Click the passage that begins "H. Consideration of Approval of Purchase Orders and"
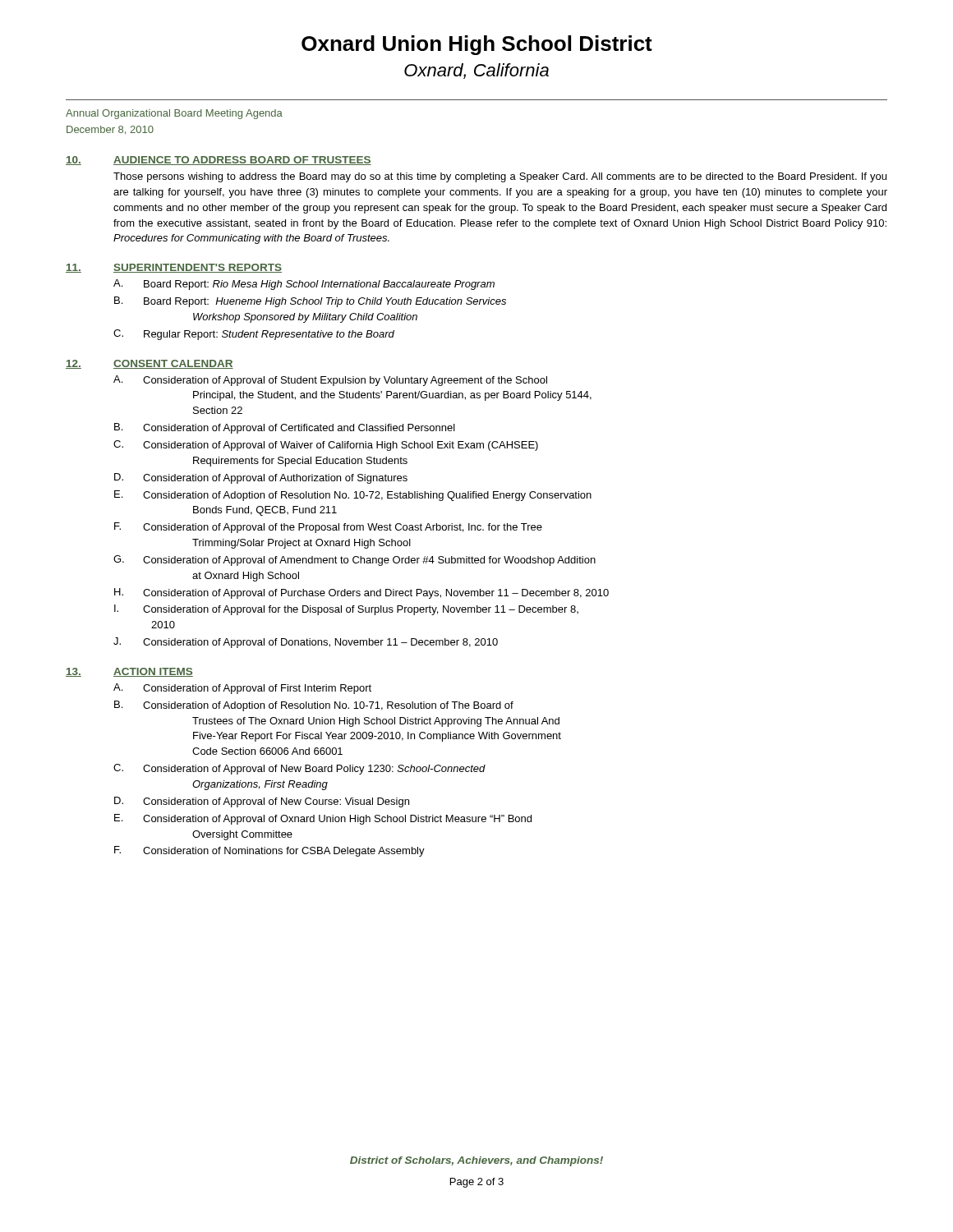This screenshot has width=953, height=1232. (x=500, y=593)
